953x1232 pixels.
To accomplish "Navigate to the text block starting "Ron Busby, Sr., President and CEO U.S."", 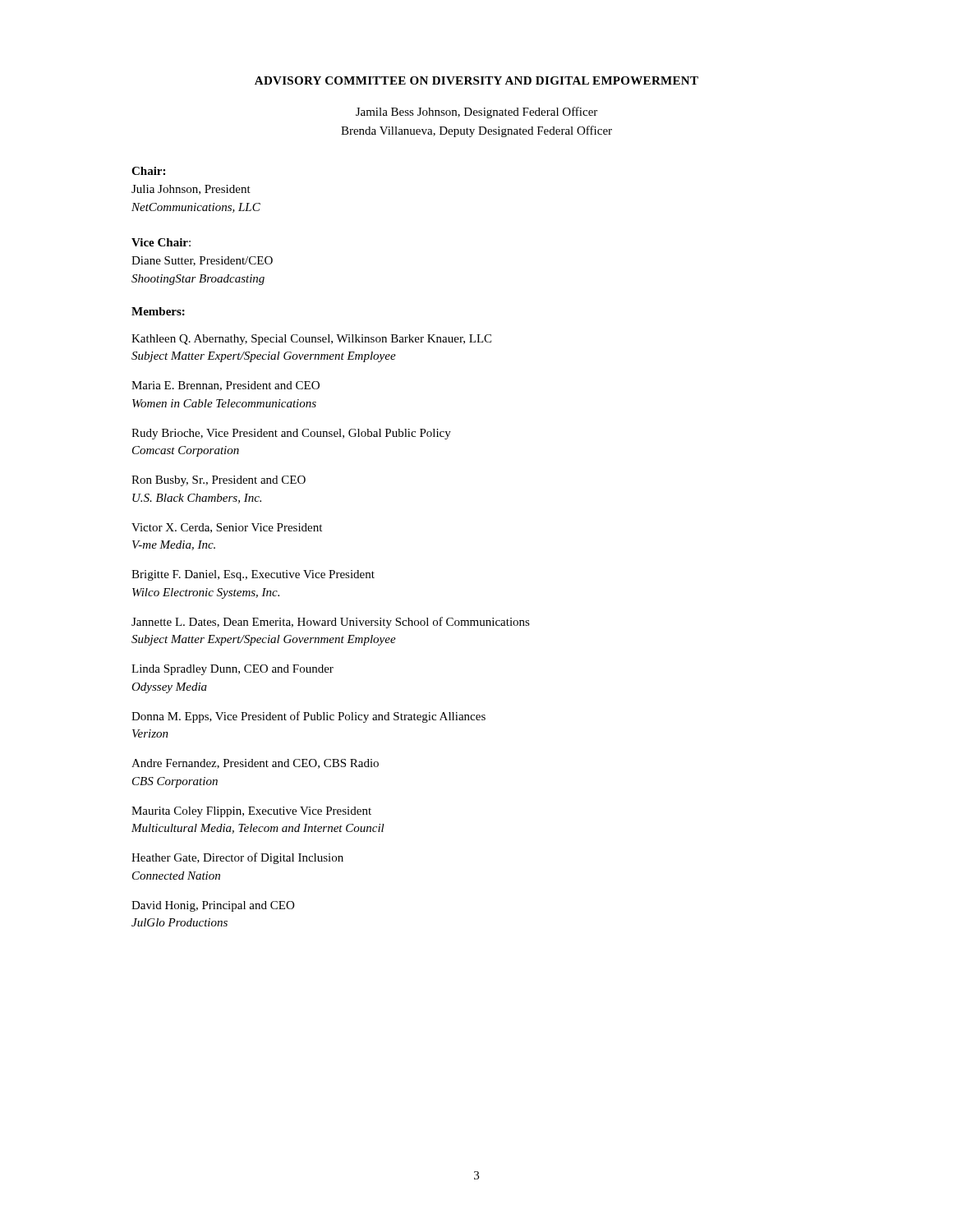I will 219,481.
